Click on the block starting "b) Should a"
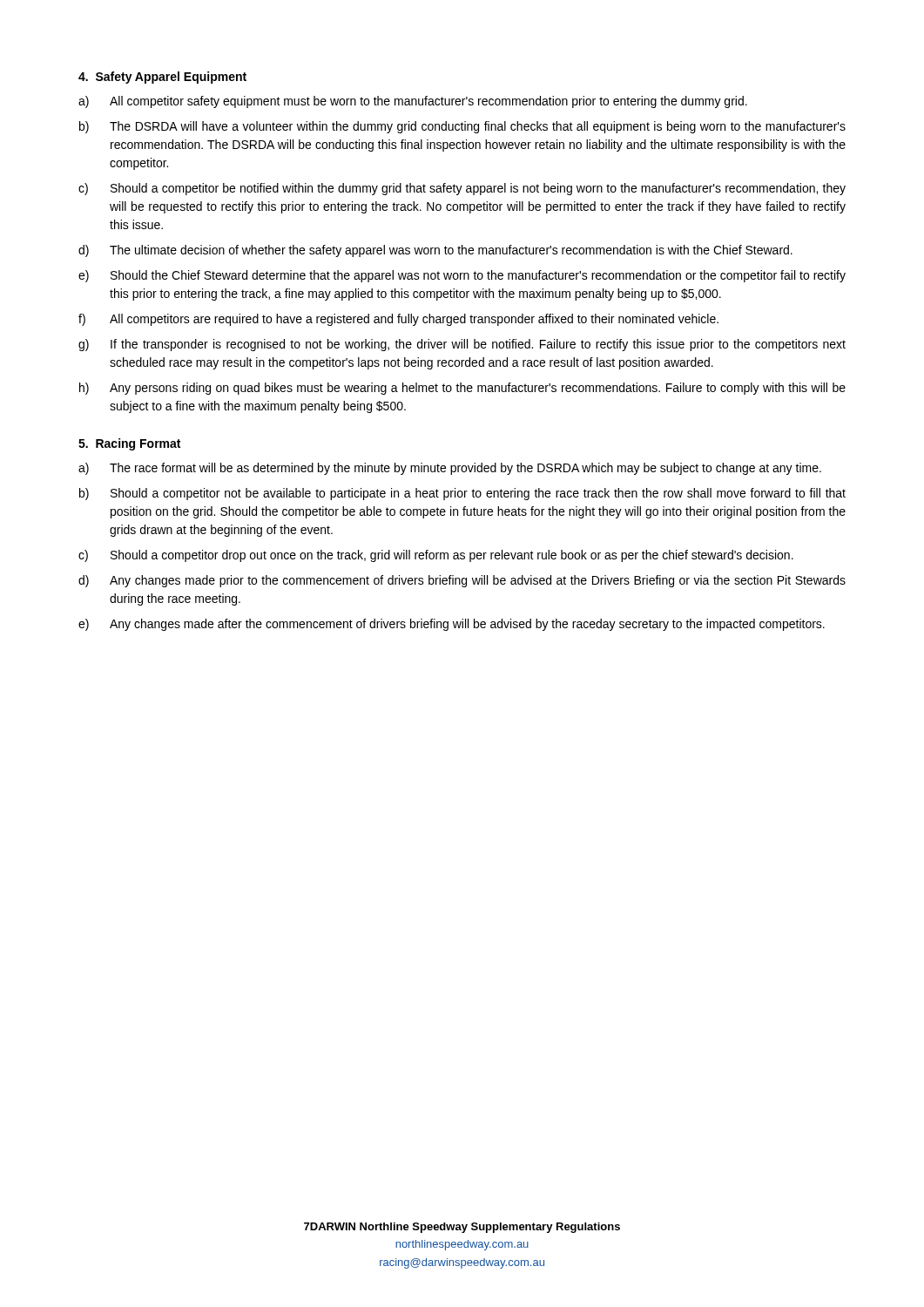This screenshot has width=924, height=1307. (462, 512)
